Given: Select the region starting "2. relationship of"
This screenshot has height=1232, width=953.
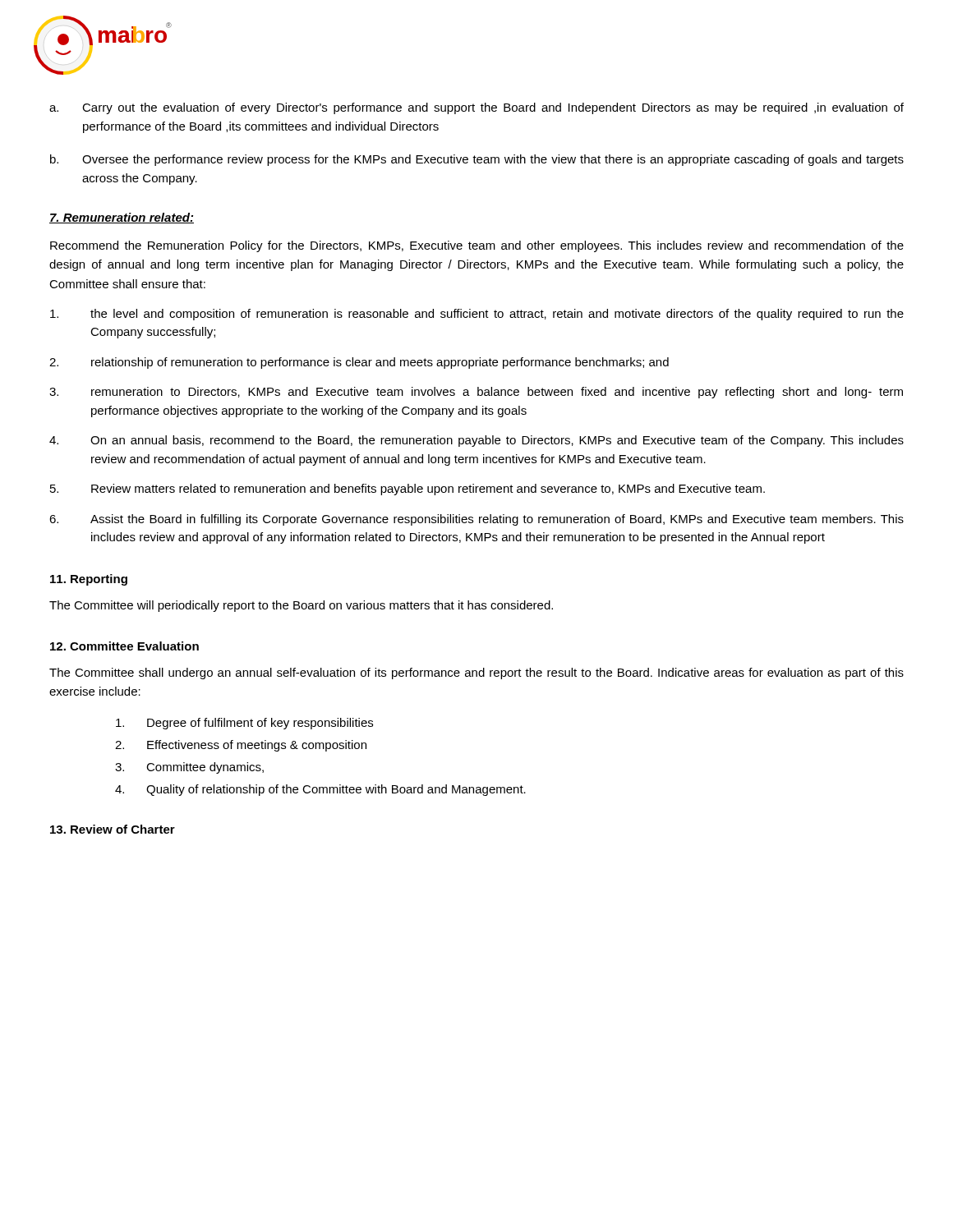Looking at the screenshot, I should 476,362.
